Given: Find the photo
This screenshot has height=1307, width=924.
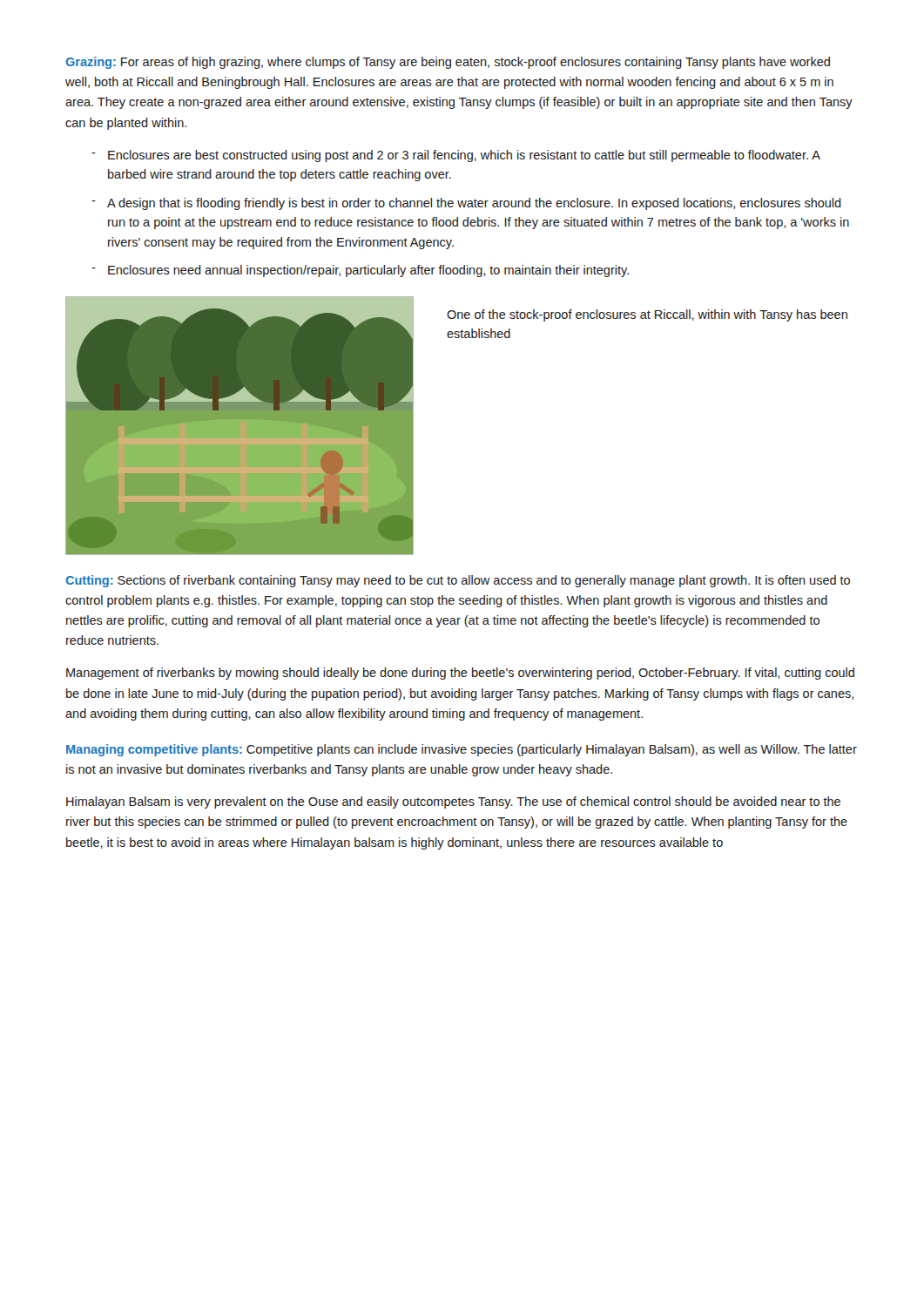Looking at the screenshot, I should point(240,425).
